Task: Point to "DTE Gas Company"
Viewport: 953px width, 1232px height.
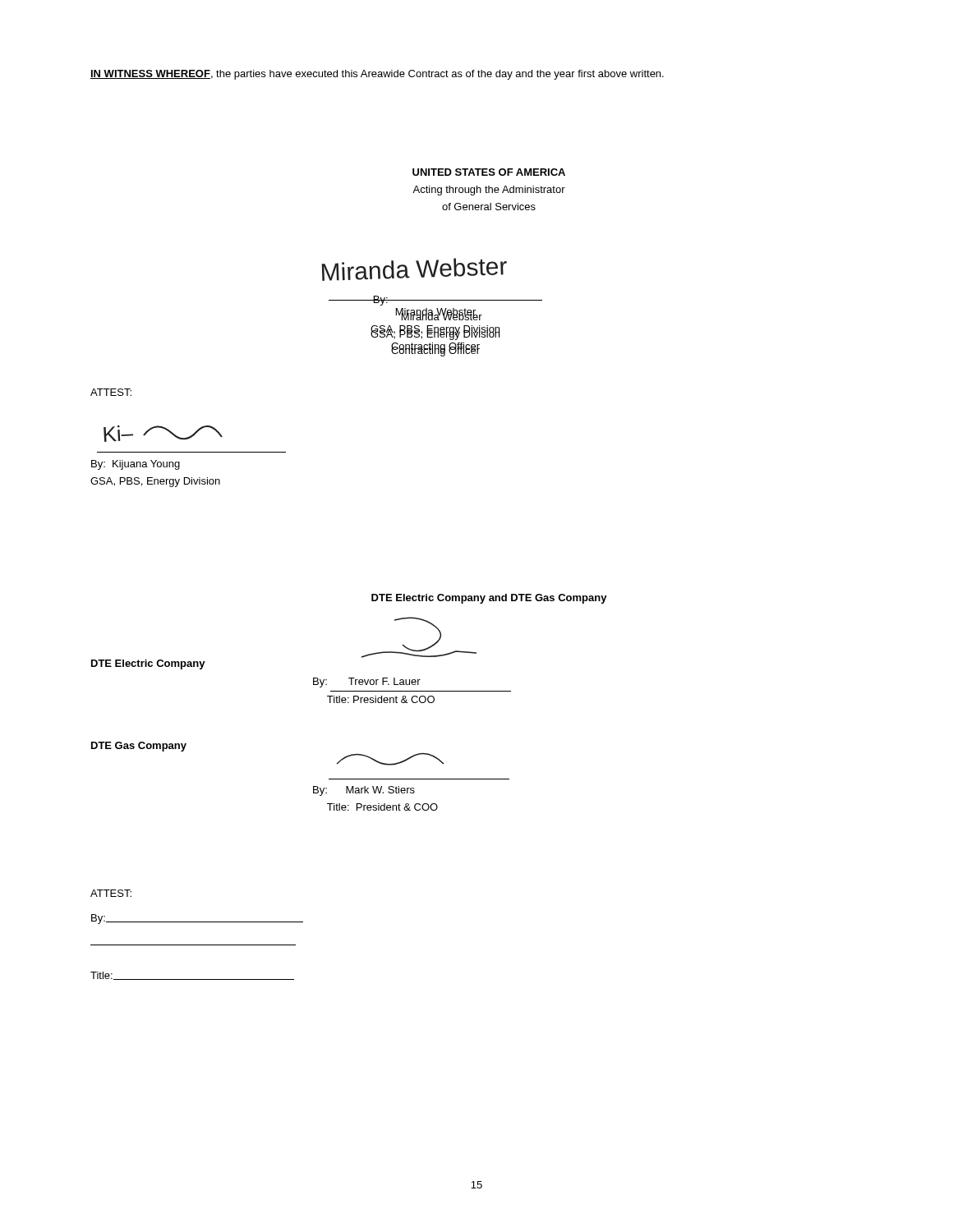Action: click(x=138, y=745)
